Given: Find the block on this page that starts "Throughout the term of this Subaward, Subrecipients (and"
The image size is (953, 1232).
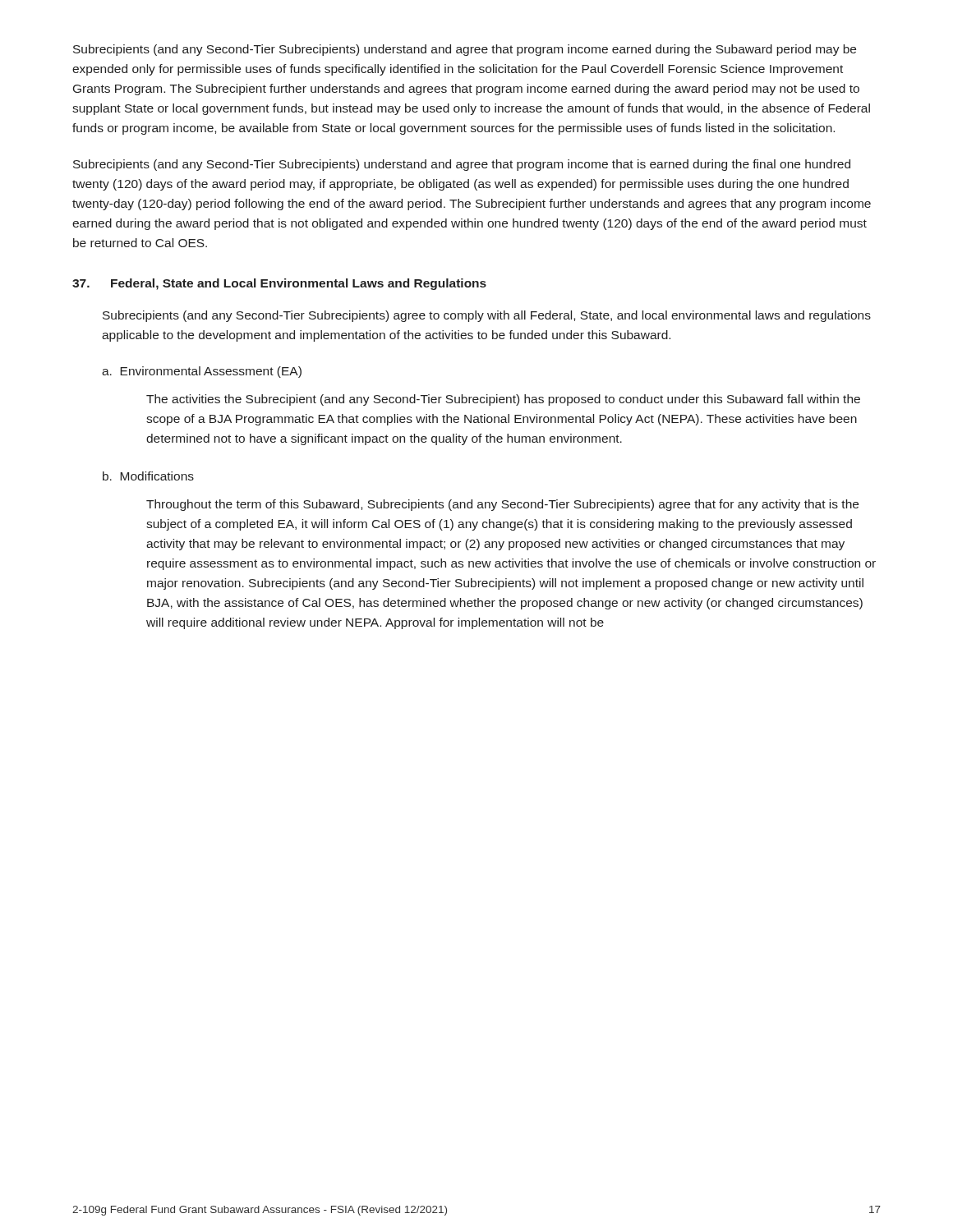Looking at the screenshot, I should (x=511, y=563).
